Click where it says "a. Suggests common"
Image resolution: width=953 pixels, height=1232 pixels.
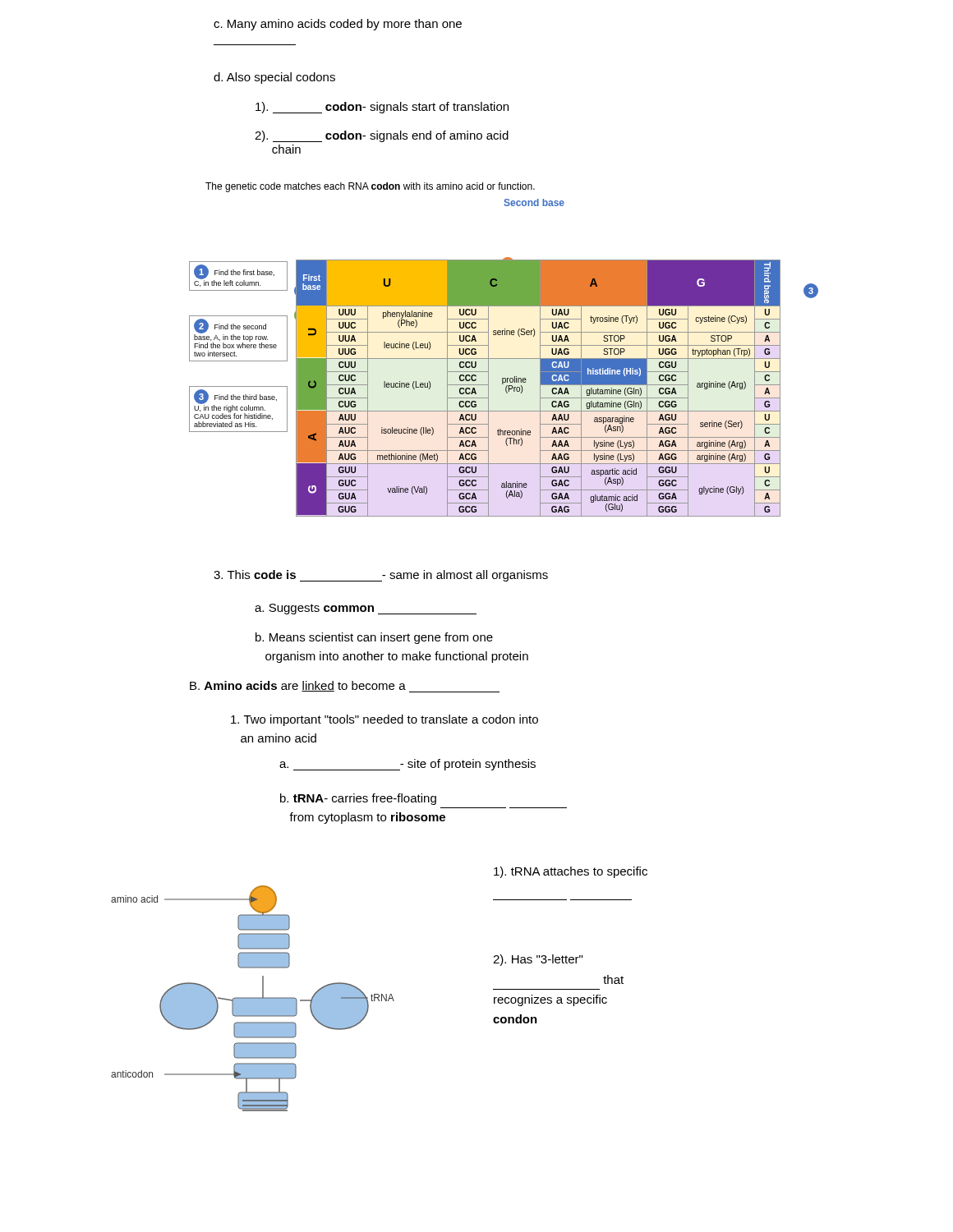(x=366, y=607)
